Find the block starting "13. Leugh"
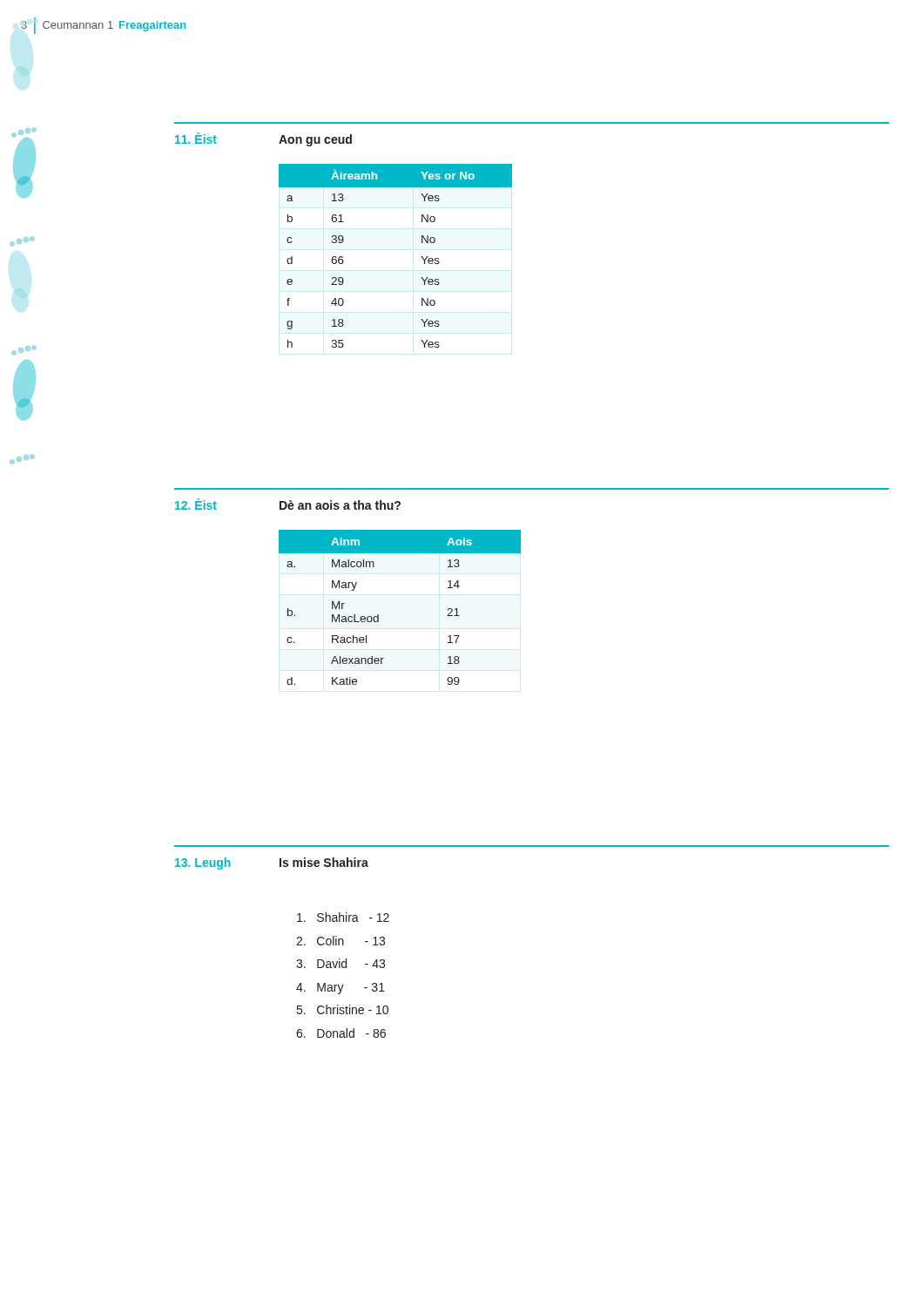 [x=203, y=863]
